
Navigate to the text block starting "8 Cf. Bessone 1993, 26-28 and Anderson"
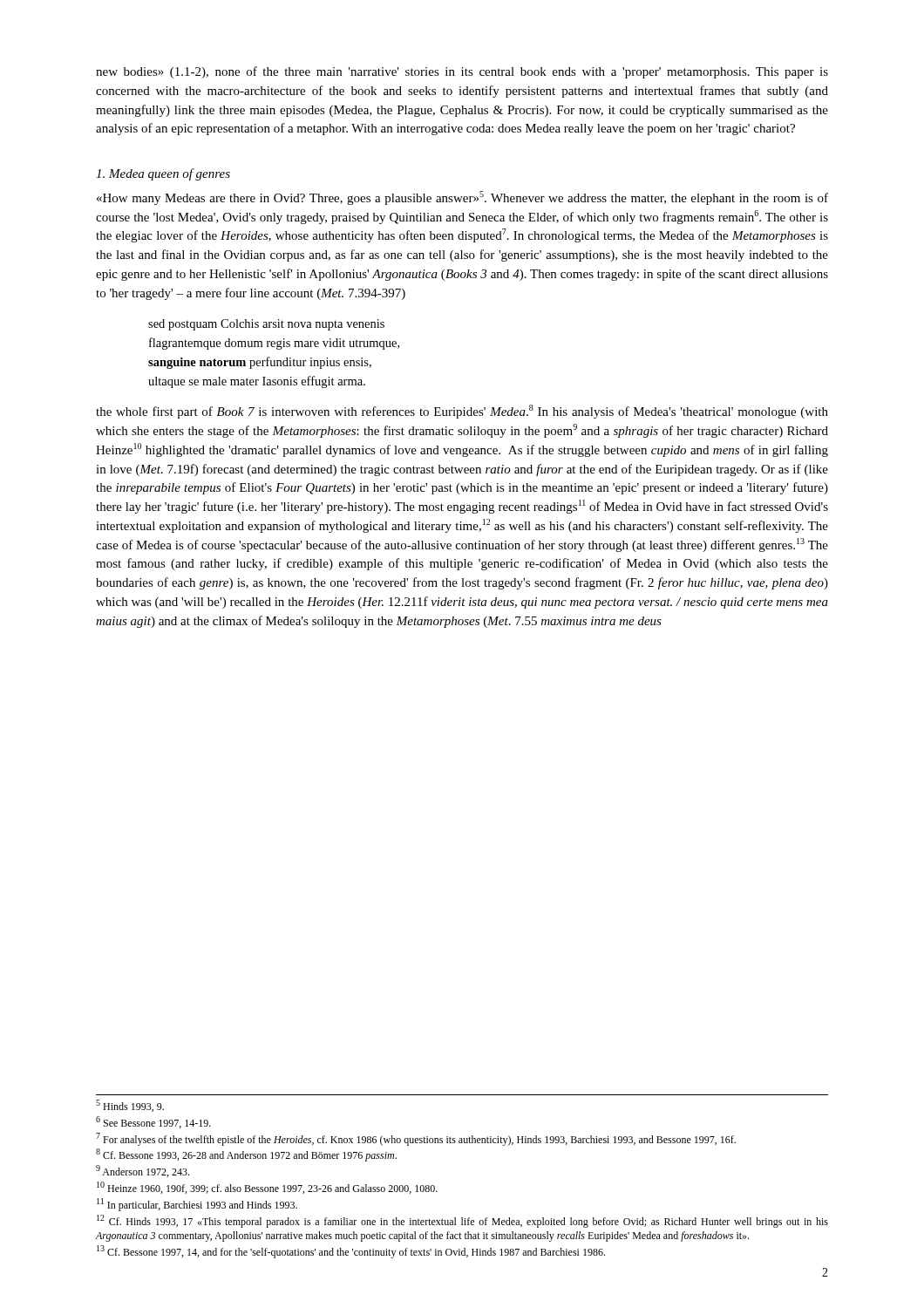pyautogui.click(x=247, y=1155)
